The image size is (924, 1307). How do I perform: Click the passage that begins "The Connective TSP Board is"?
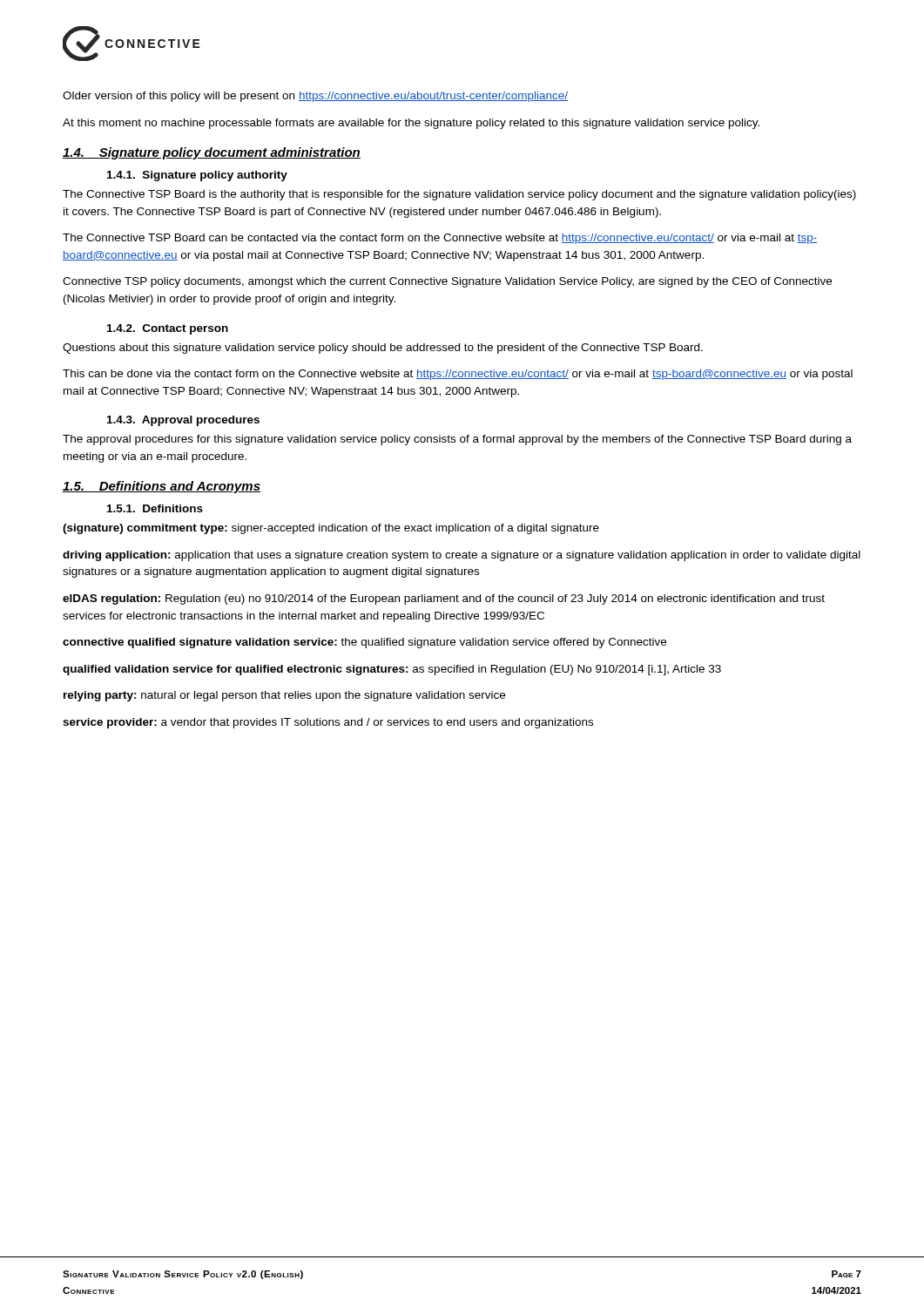click(460, 203)
